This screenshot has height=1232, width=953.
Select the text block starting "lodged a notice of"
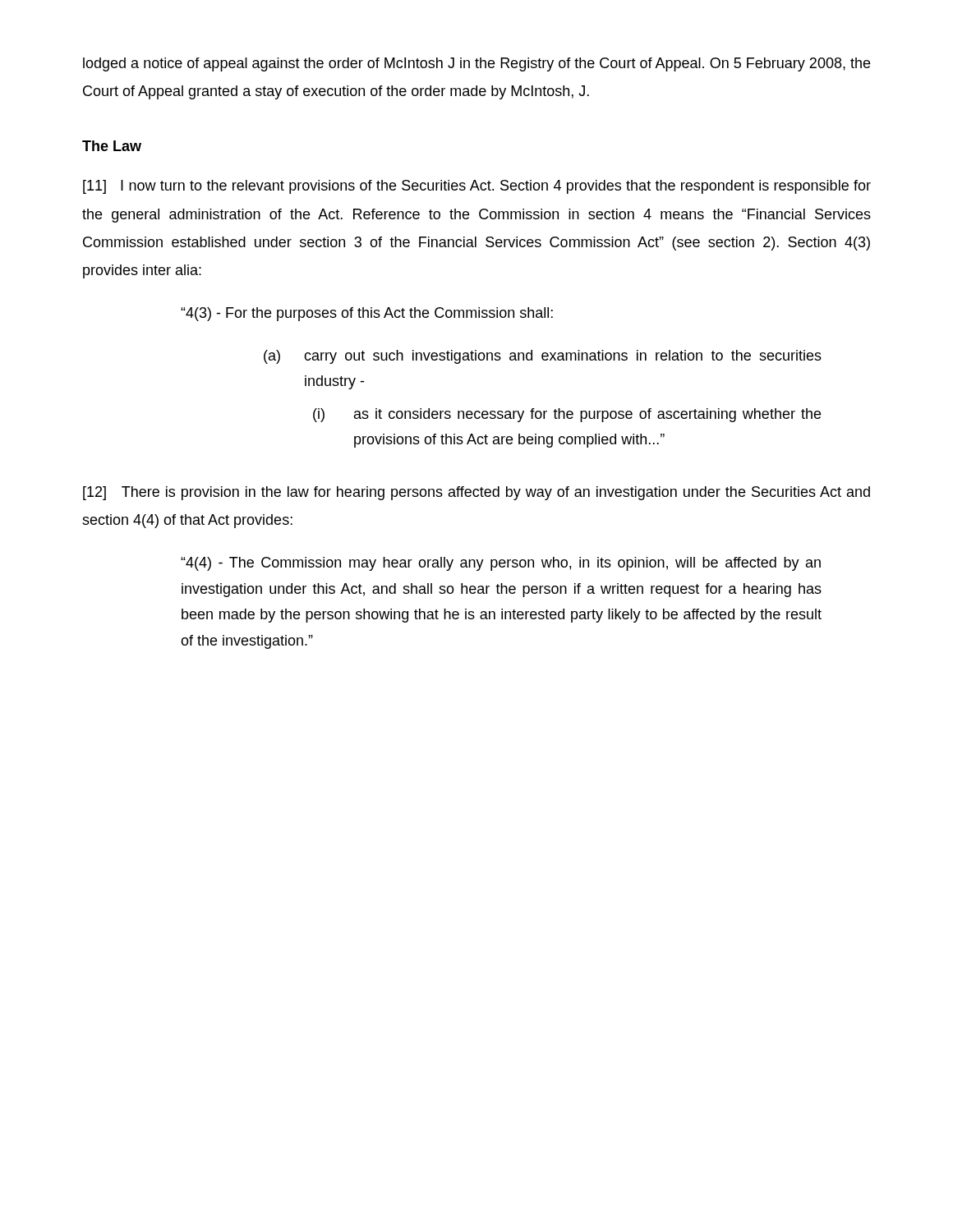tap(476, 77)
